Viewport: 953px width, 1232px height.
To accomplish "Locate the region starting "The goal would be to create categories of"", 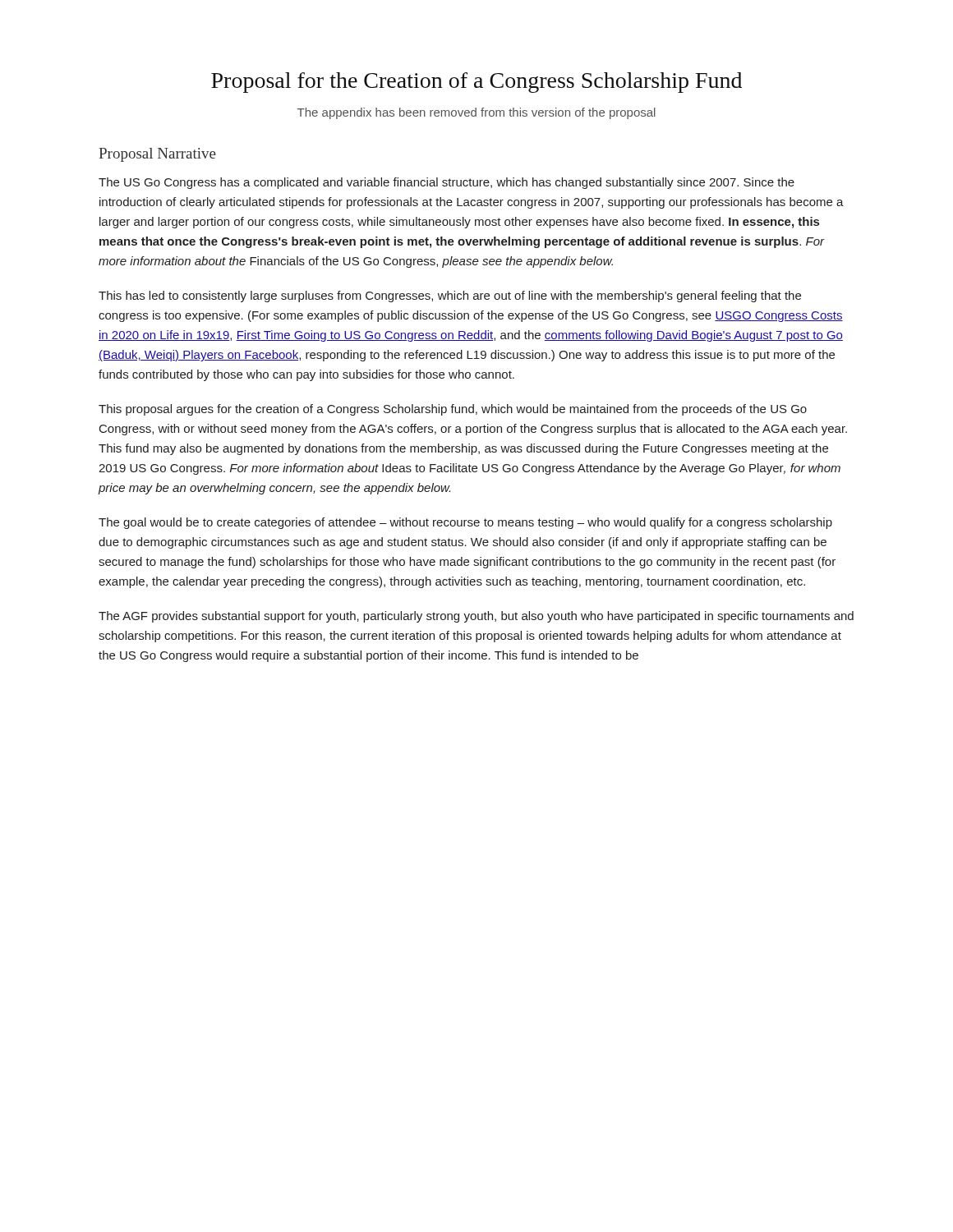I will 467,552.
